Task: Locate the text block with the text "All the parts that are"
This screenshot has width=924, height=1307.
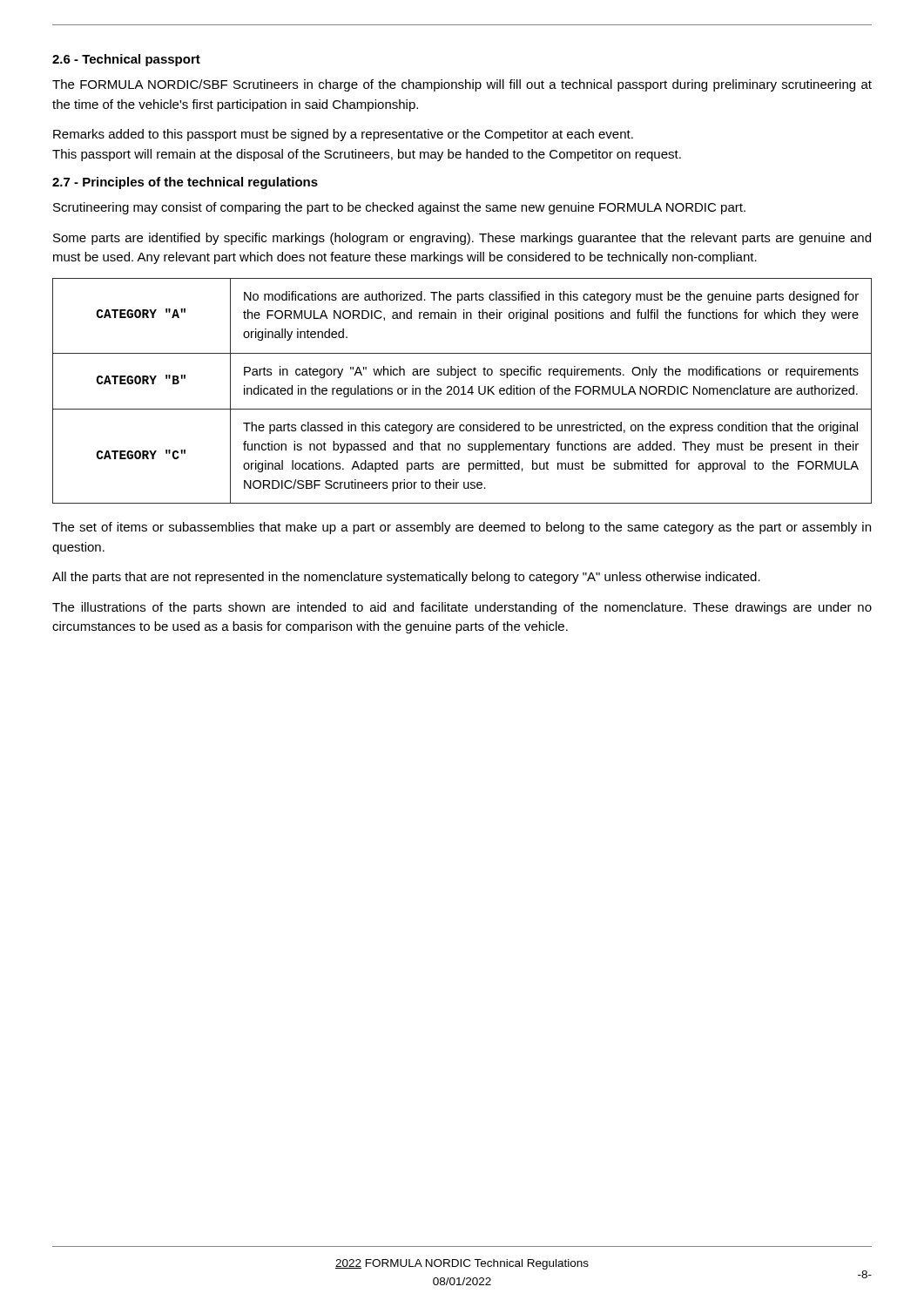Action: 407,577
